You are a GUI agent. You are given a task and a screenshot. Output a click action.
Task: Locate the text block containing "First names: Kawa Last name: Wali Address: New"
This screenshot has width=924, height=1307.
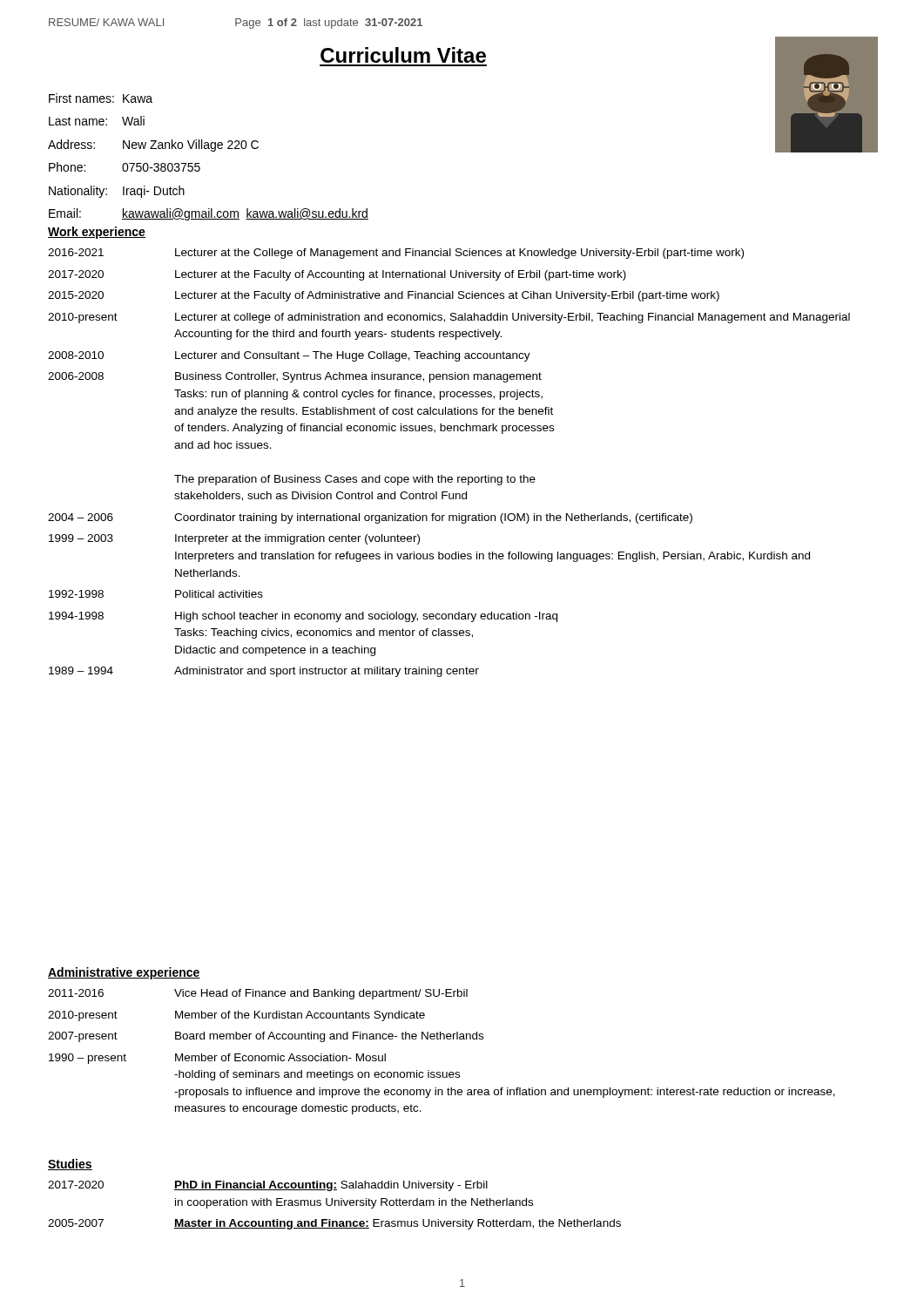point(208,156)
